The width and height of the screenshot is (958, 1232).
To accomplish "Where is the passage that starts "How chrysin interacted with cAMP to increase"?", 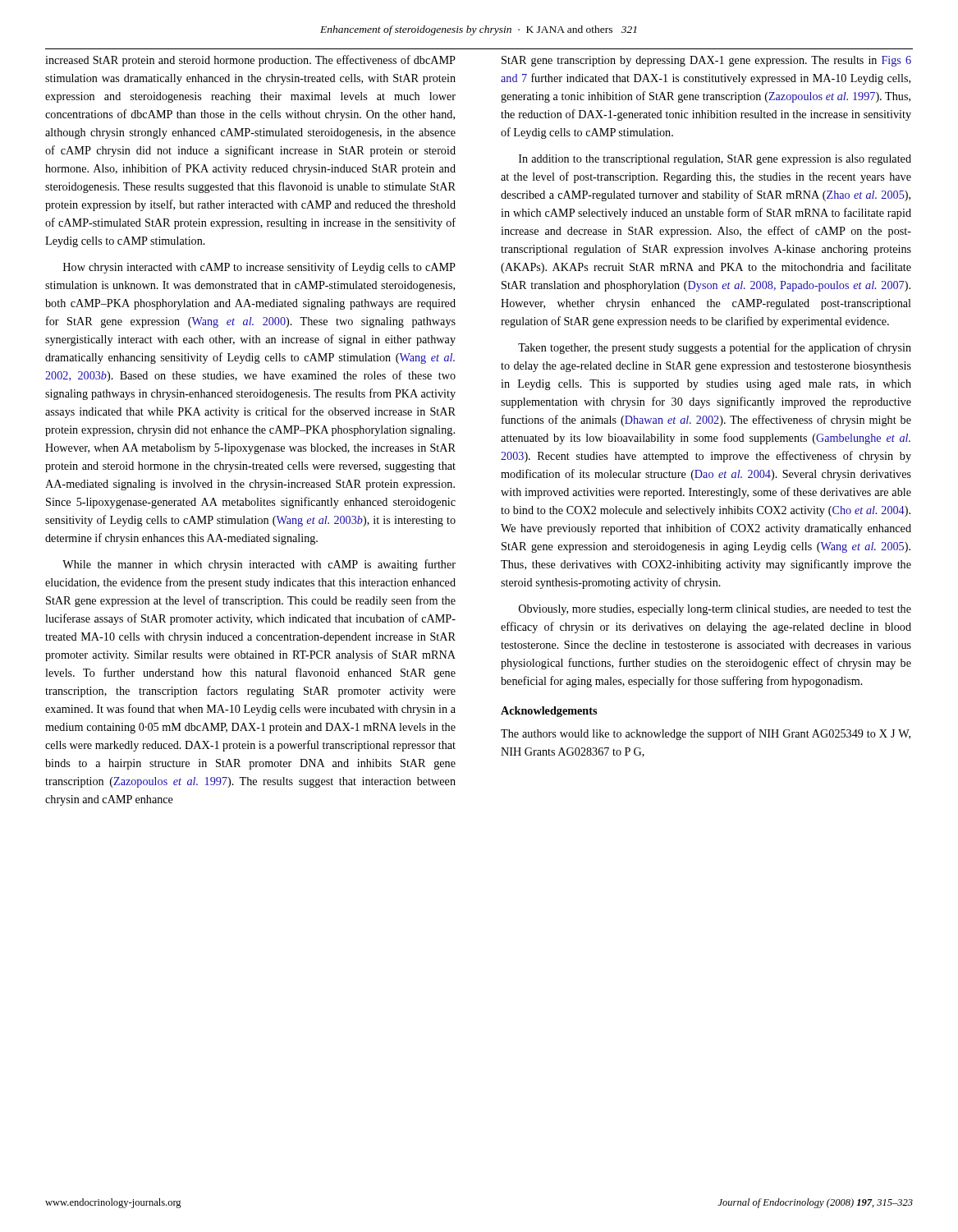I will (x=250, y=402).
